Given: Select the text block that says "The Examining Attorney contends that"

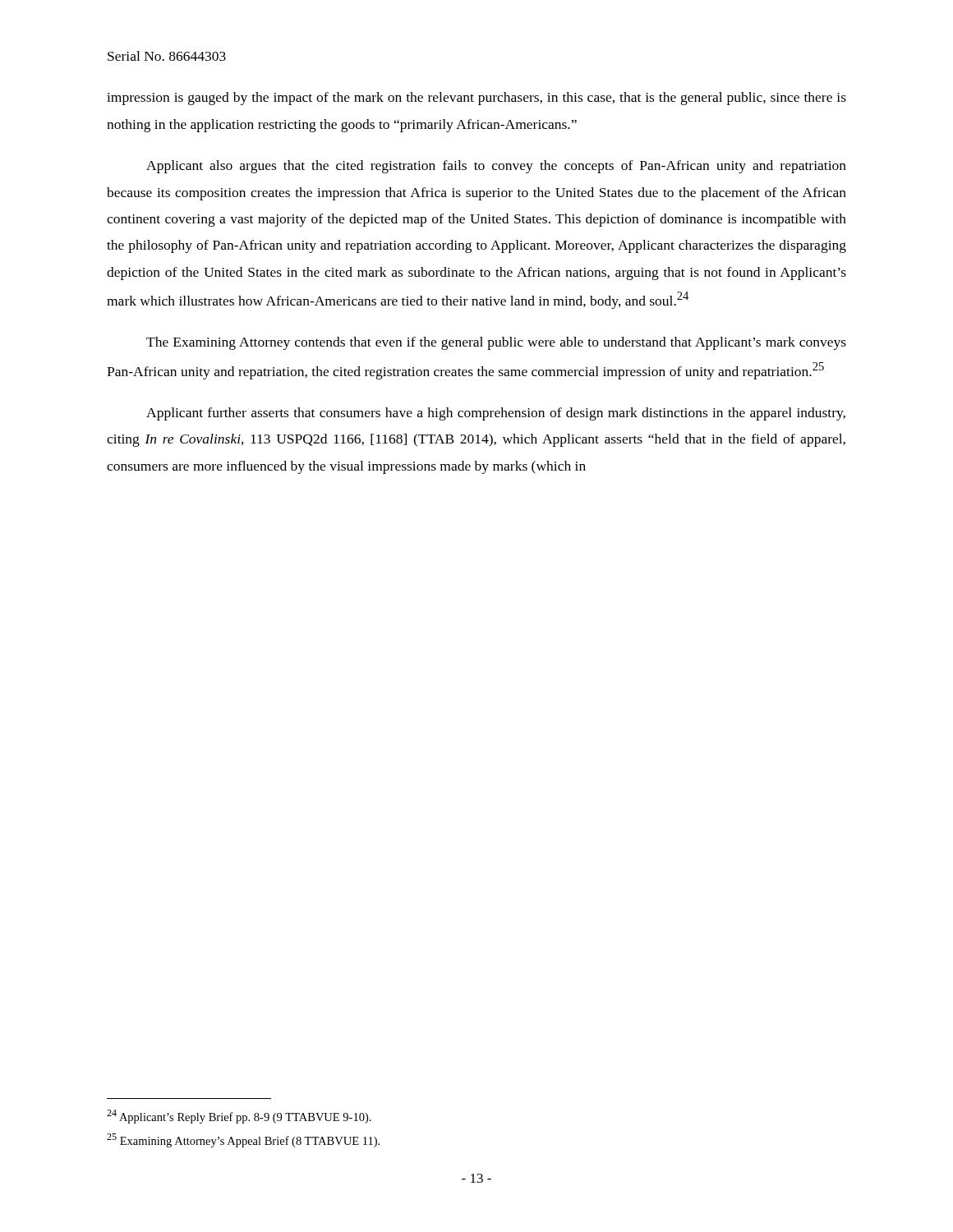Looking at the screenshot, I should point(476,356).
